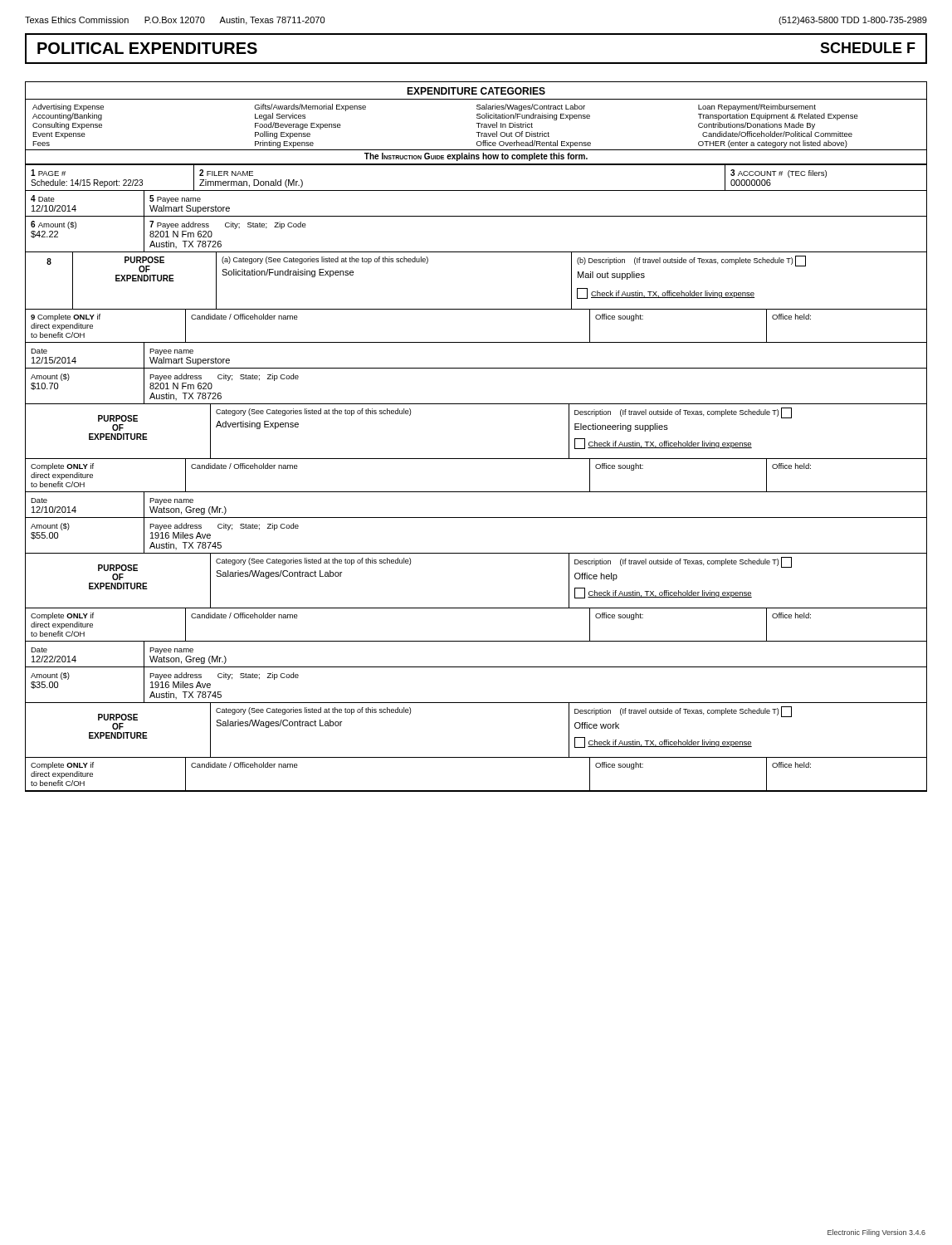Navigate to the passage starting "POLITICAL EXPENDITURES"
952x1245 pixels.
click(147, 48)
